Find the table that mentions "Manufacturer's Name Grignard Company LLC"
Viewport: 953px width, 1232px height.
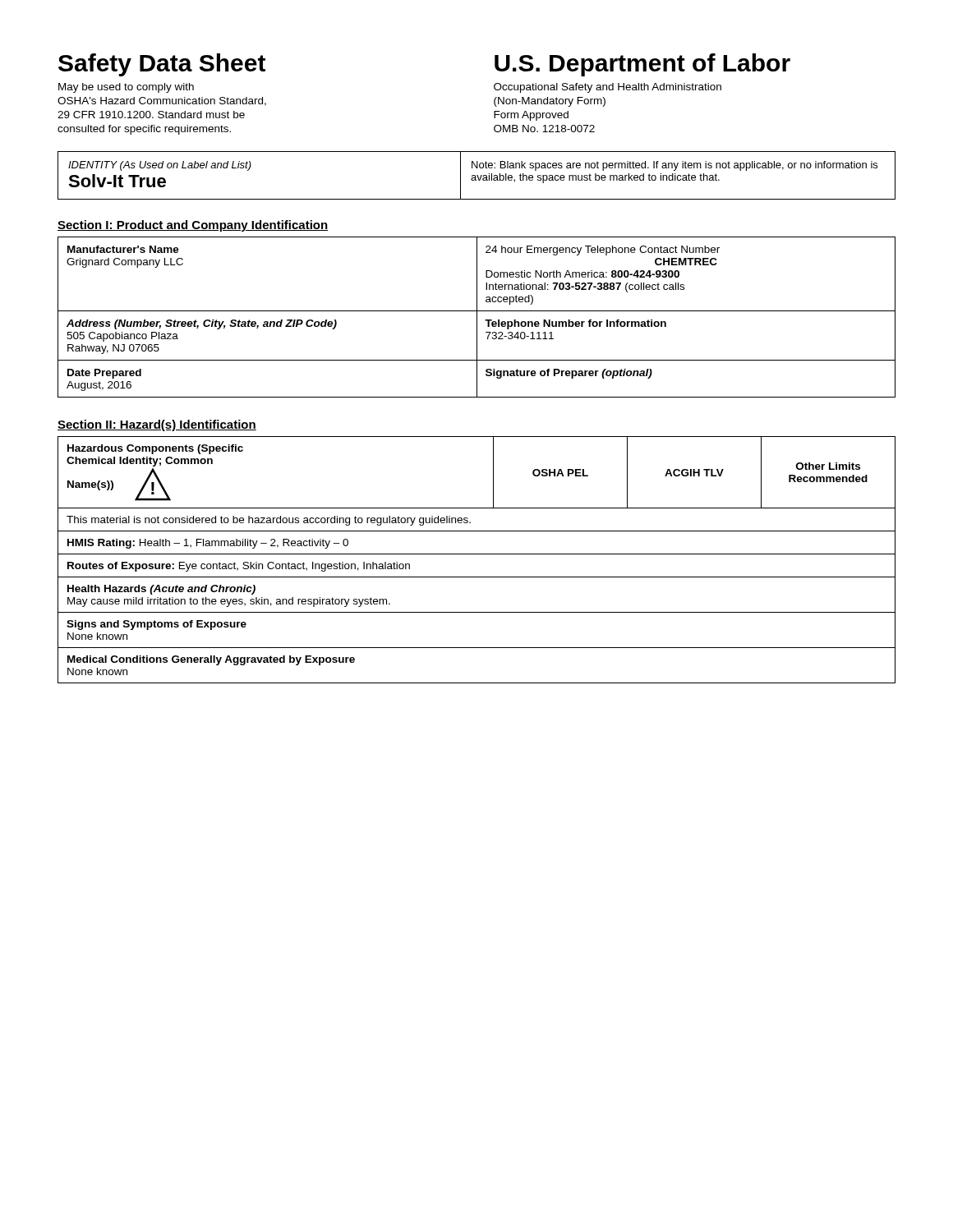pos(476,317)
